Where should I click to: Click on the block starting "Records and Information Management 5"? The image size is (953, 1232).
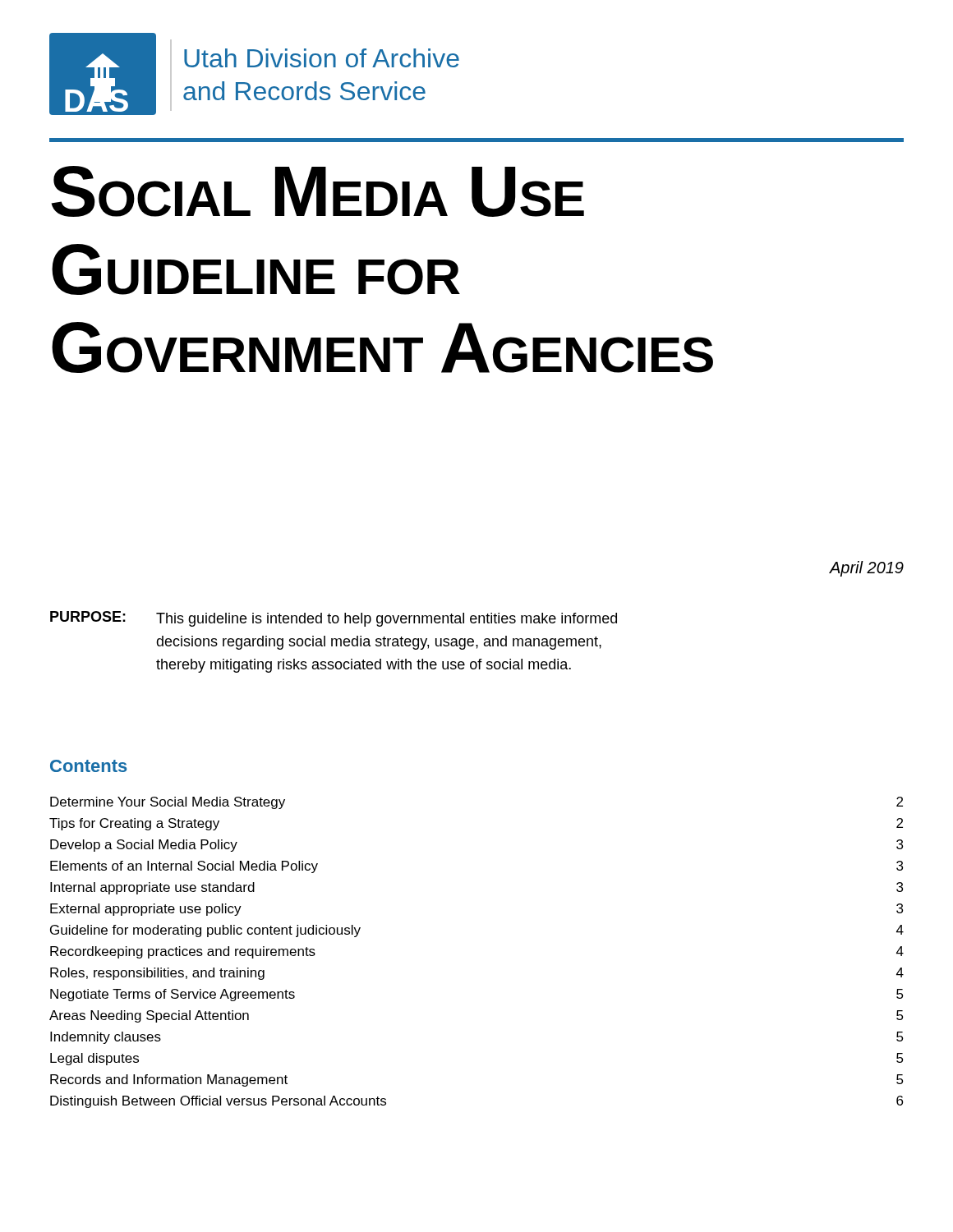pyautogui.click(x=166, y=1080)
